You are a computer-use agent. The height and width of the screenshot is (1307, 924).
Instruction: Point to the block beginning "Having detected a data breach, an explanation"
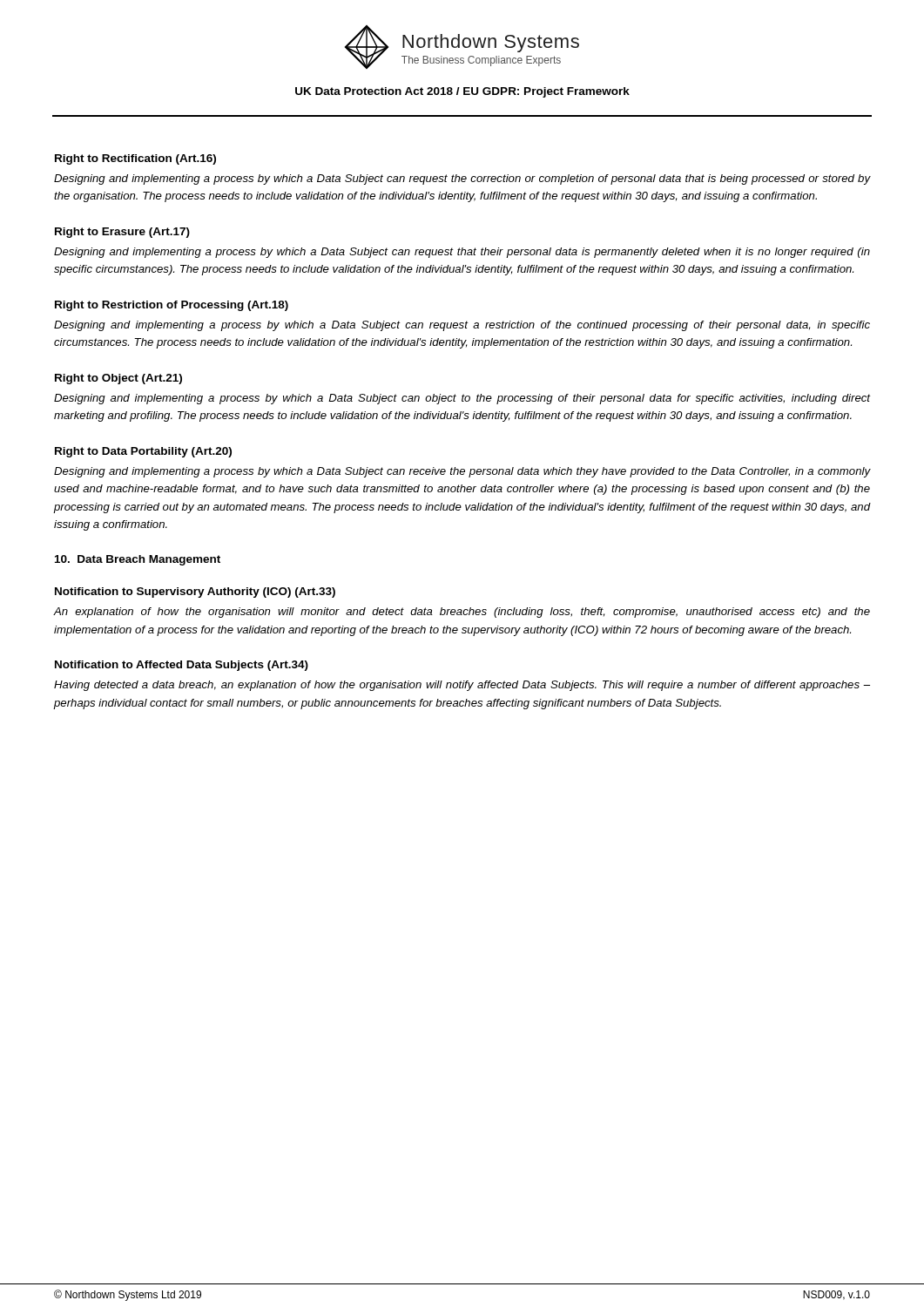462,694
